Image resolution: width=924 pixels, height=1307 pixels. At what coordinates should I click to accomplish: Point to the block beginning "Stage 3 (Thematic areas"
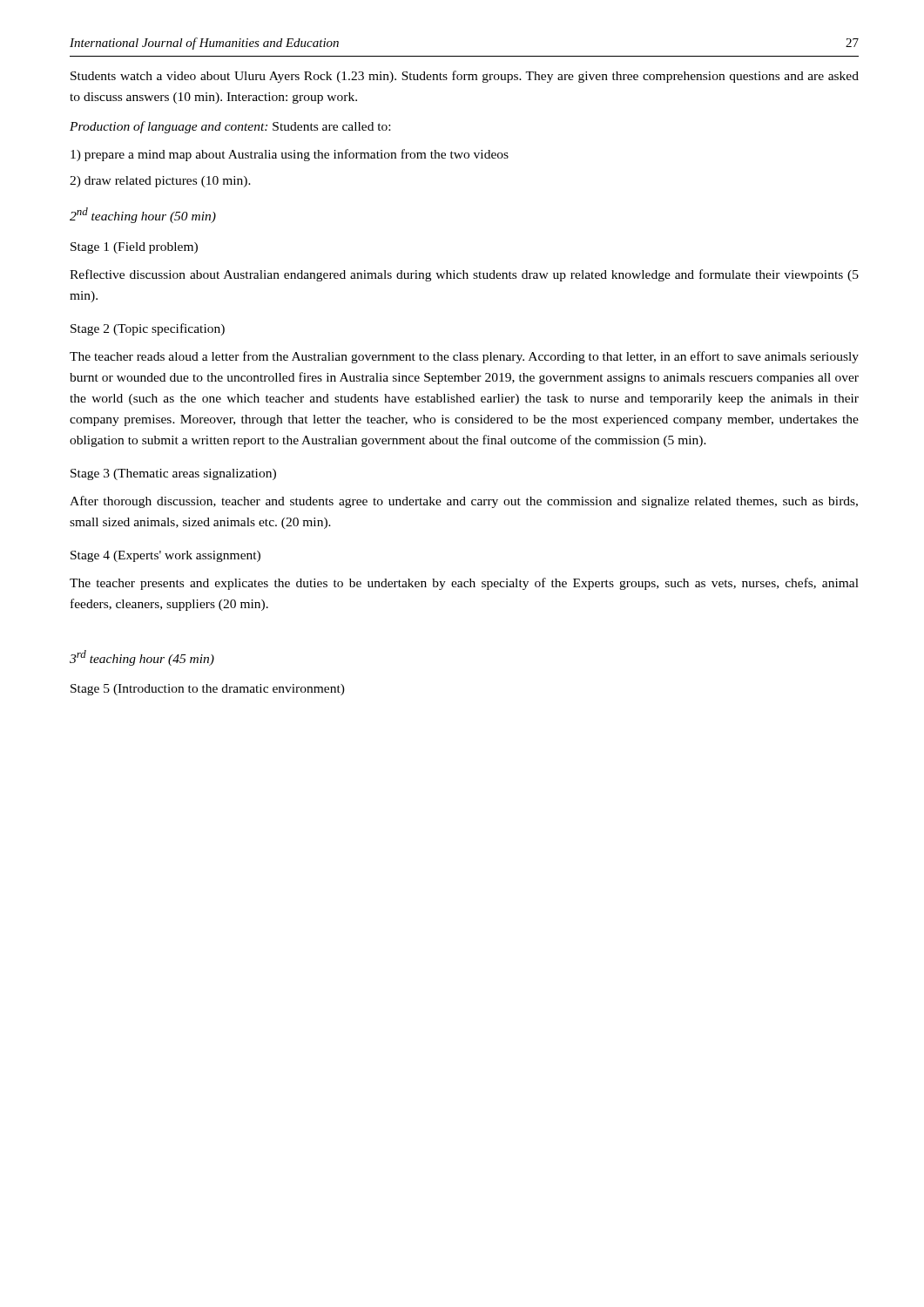(173, 472)
